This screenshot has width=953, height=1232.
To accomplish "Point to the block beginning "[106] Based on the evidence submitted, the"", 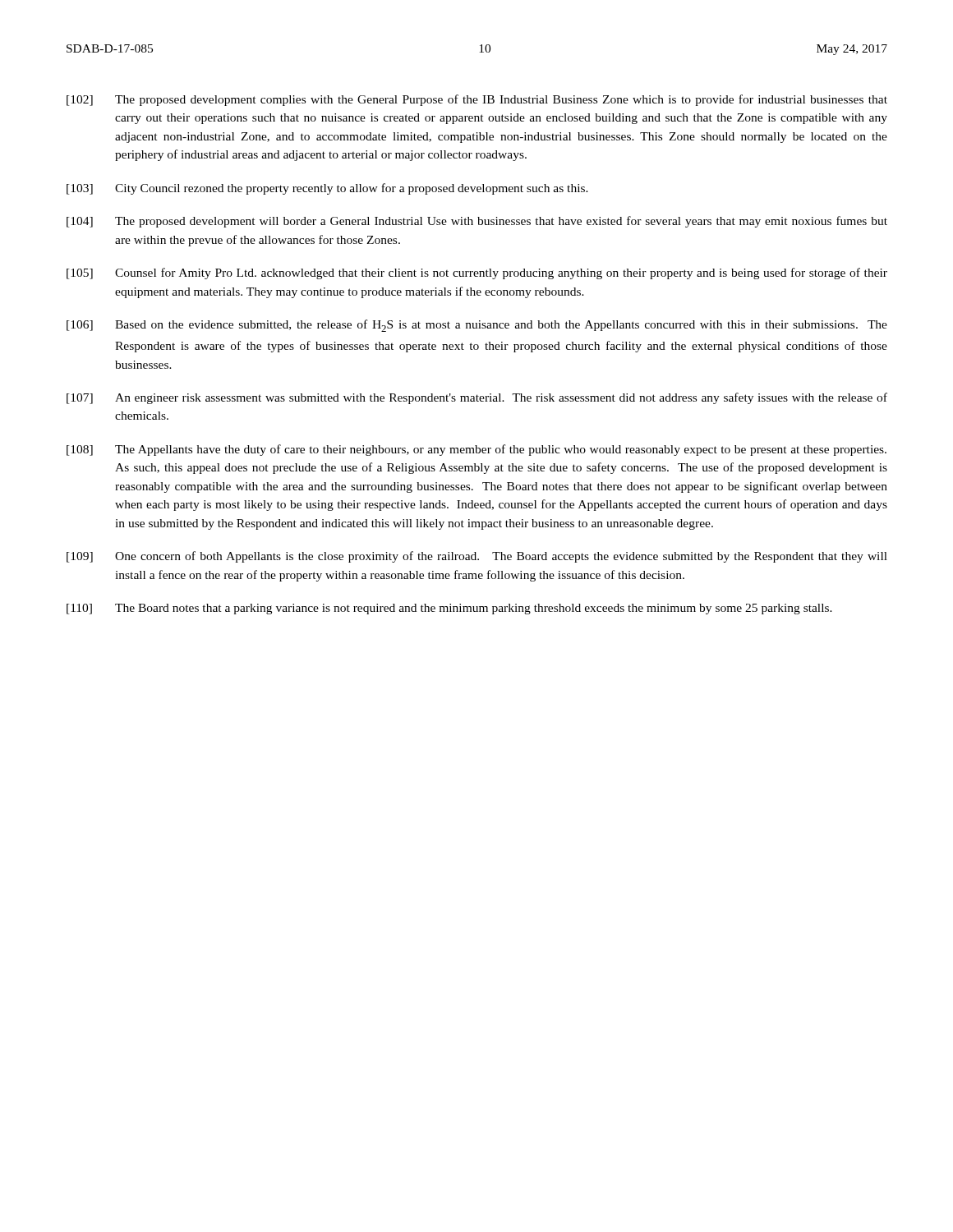I will point(476,345).
